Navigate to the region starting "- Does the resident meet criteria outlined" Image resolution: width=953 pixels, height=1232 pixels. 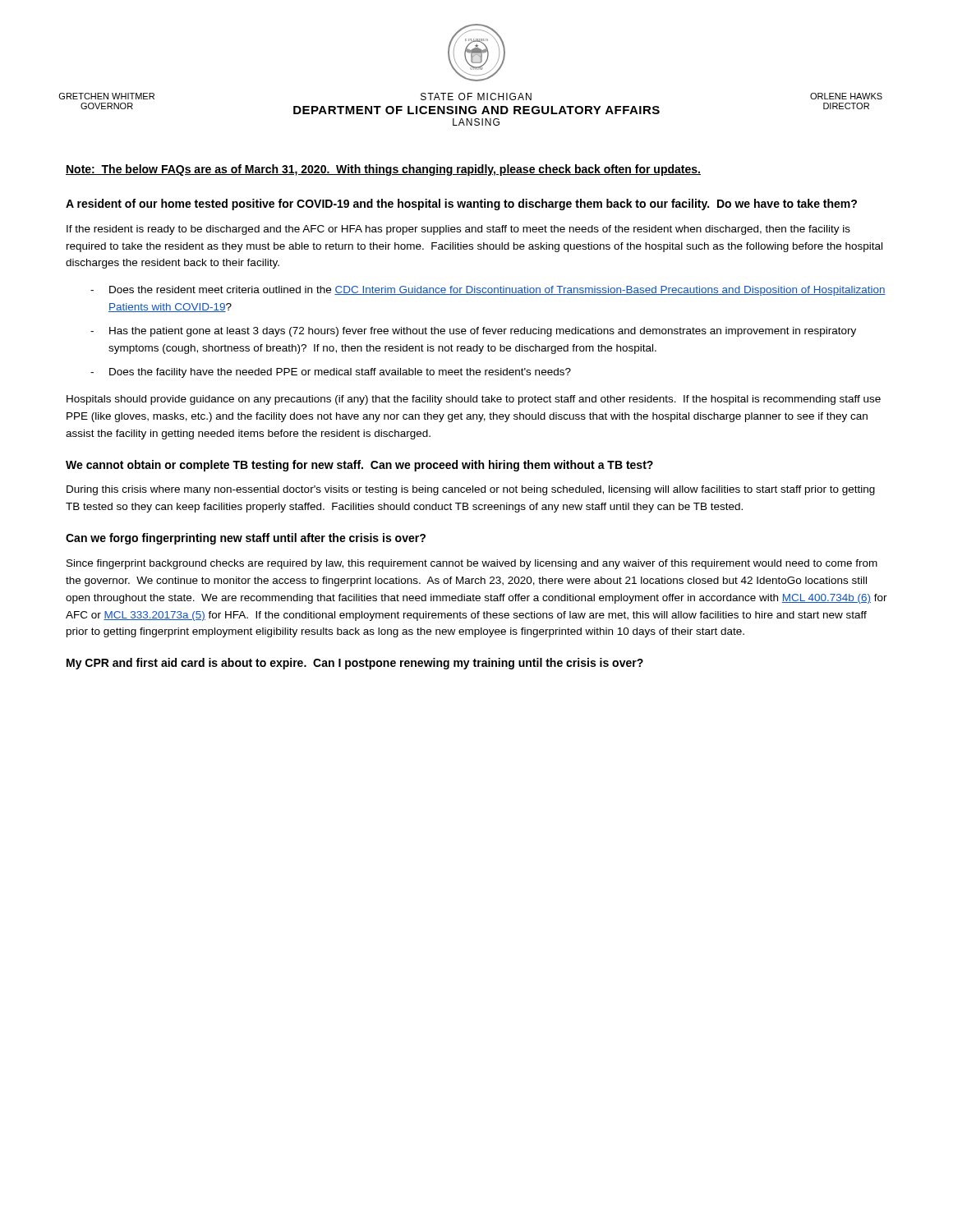tap(489, 299)
